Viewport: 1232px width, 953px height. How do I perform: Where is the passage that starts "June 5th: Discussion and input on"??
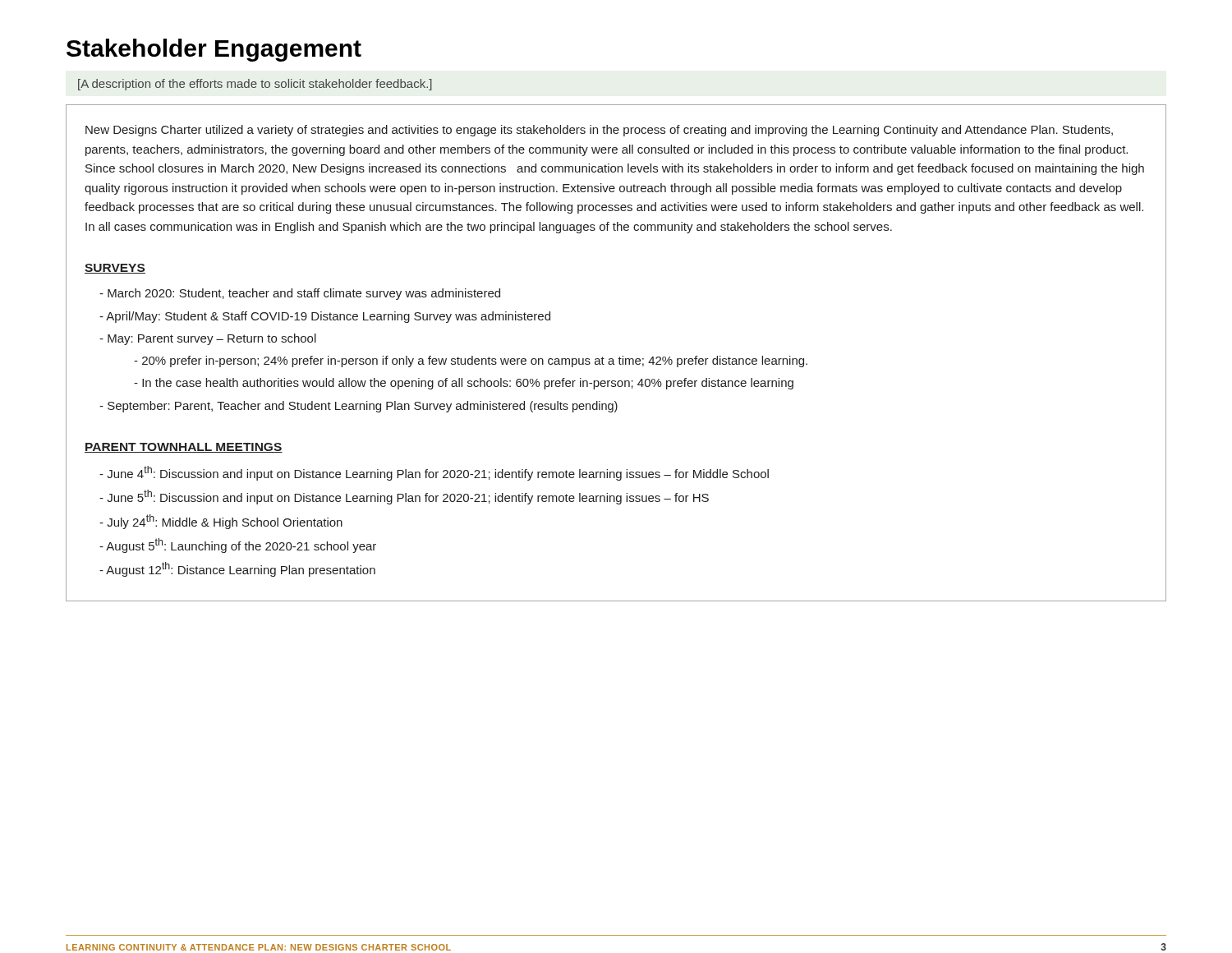click(404, 496)
